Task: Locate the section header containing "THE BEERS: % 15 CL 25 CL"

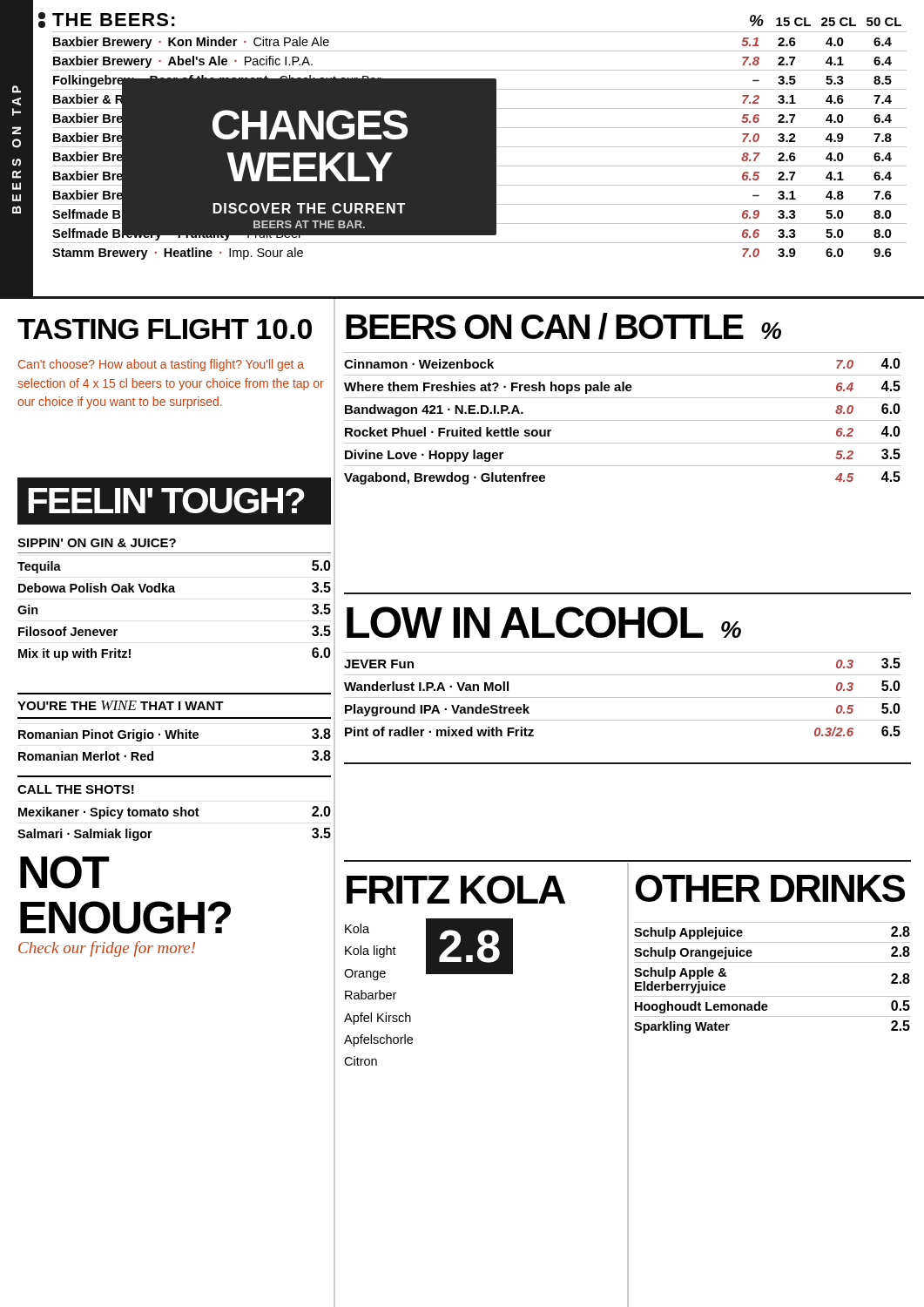Action: [479, 20]
